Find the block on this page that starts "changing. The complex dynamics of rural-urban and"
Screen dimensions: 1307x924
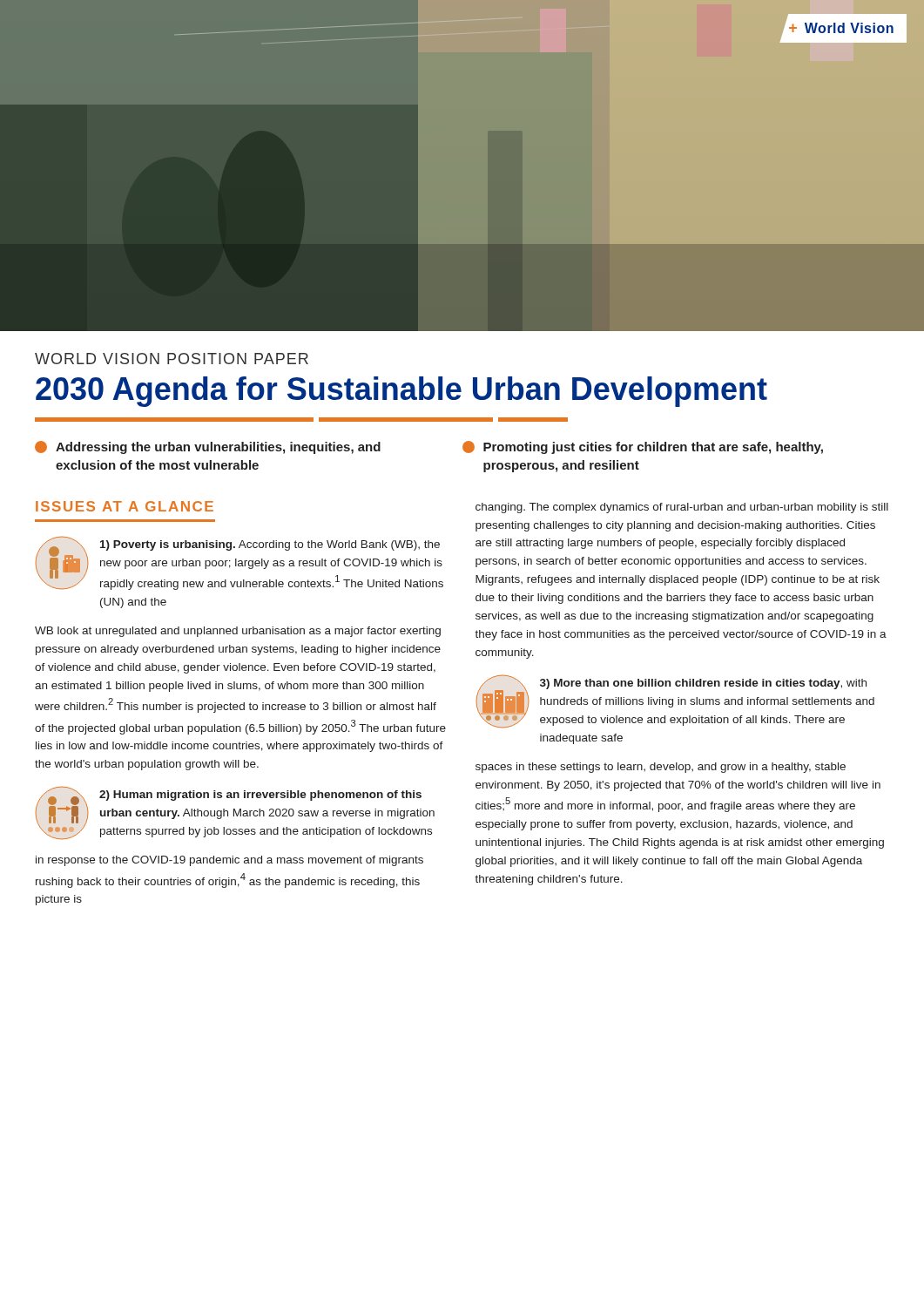tap(682, 579)
